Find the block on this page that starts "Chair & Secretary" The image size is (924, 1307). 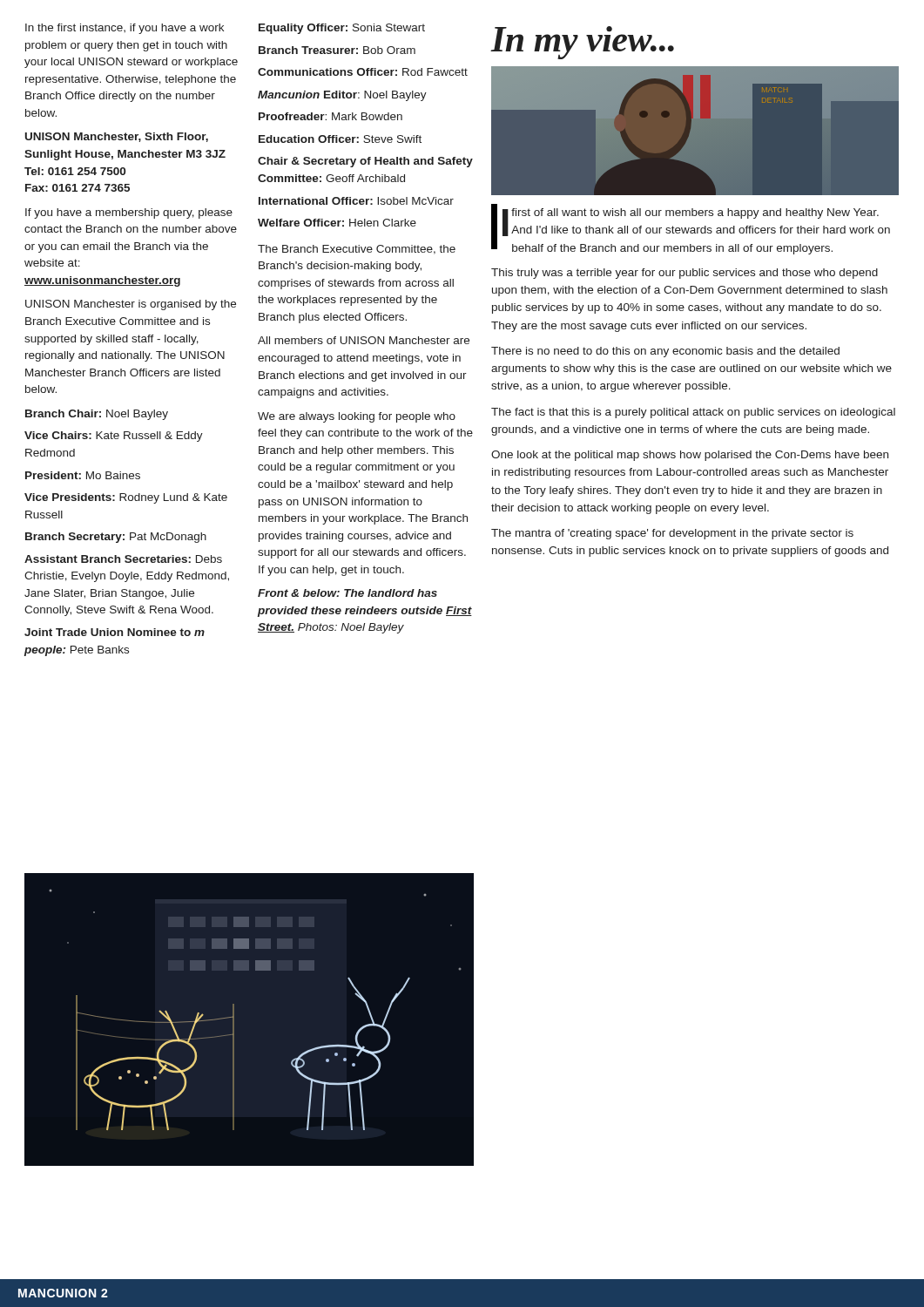(x=366, y=170)
